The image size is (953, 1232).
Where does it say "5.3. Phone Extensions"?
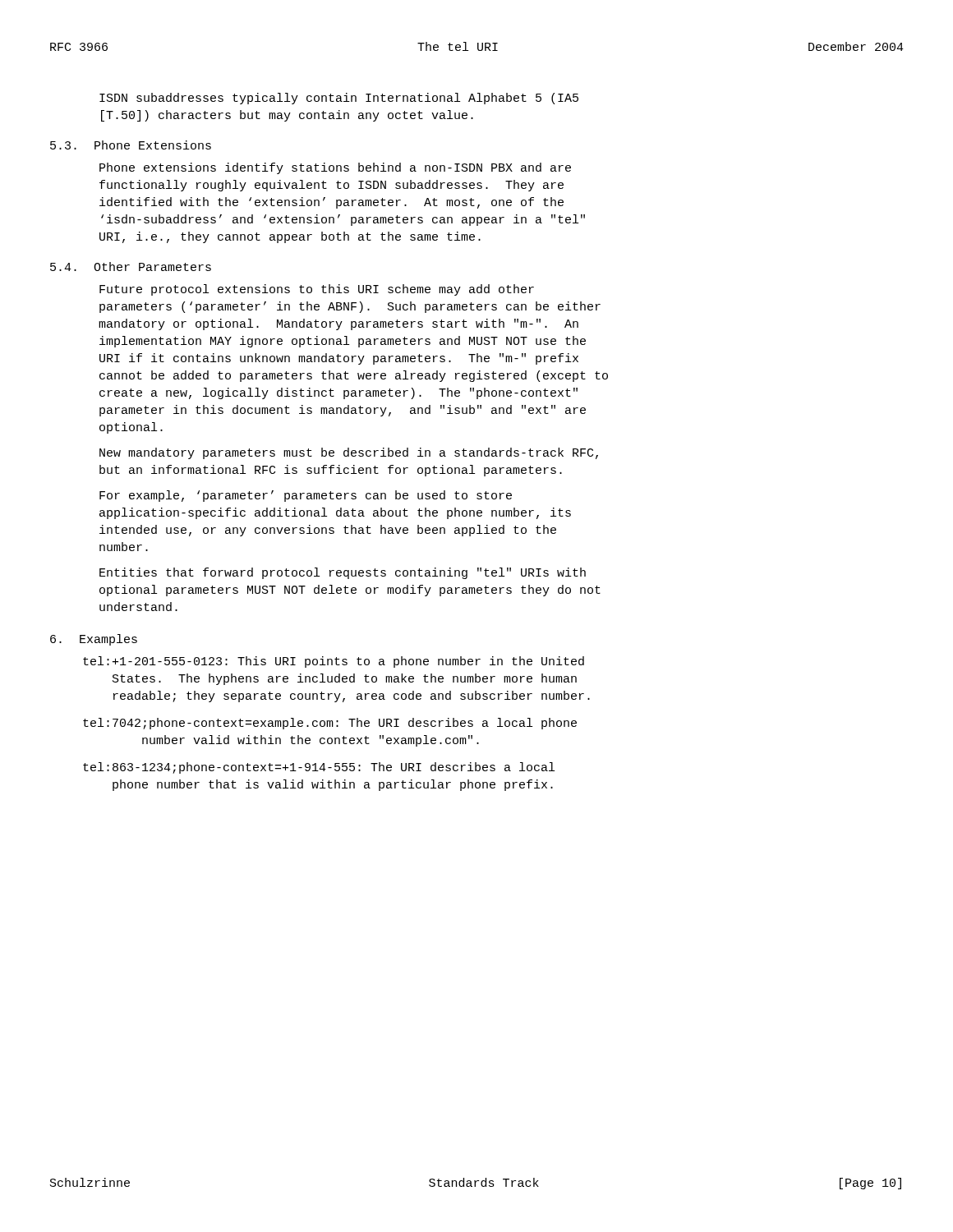[131, 147]
